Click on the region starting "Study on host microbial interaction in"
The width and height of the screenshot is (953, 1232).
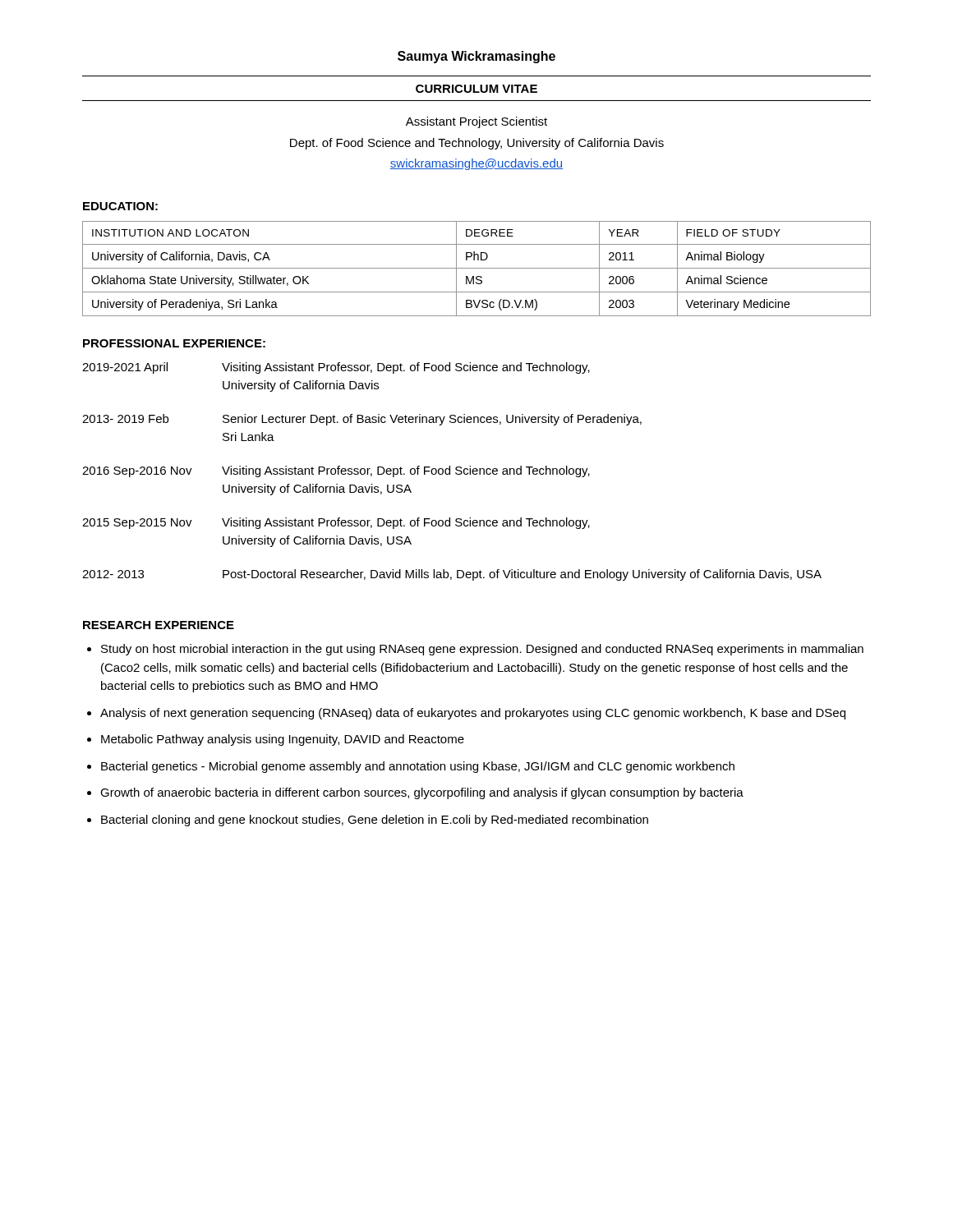[482, 667]
